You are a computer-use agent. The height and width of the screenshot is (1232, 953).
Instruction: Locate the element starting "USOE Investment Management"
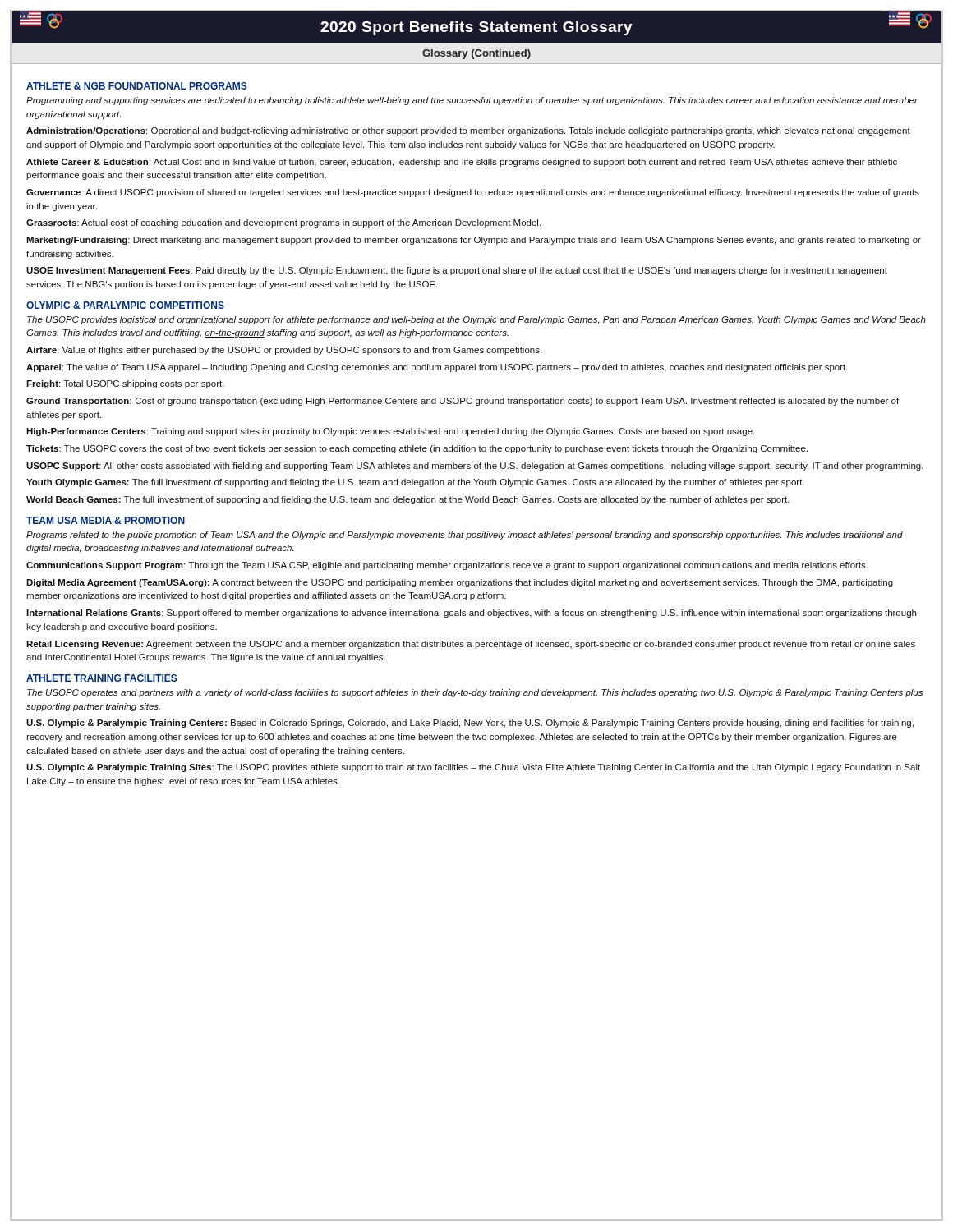point(457,277)
